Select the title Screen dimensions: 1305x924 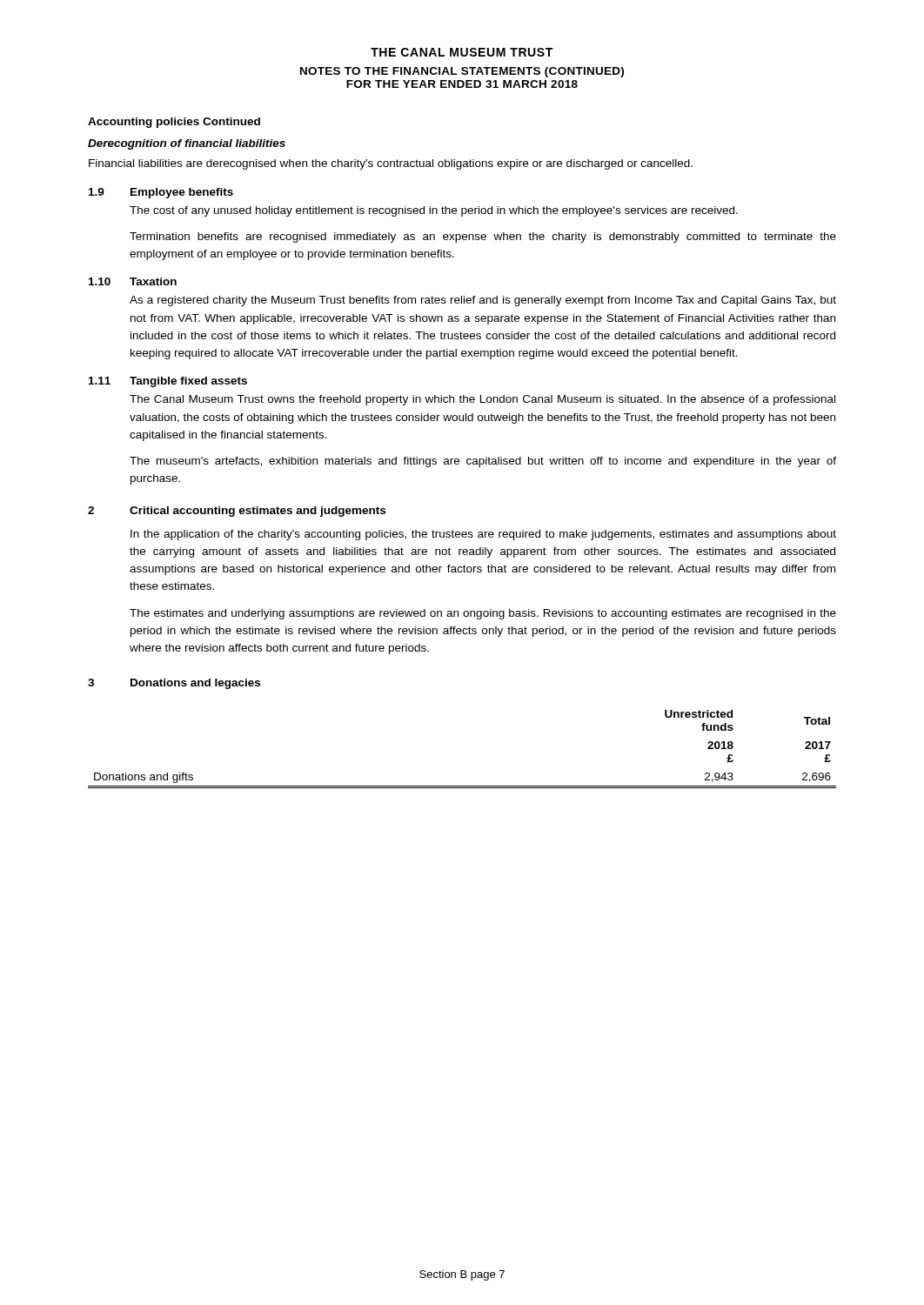462,52
